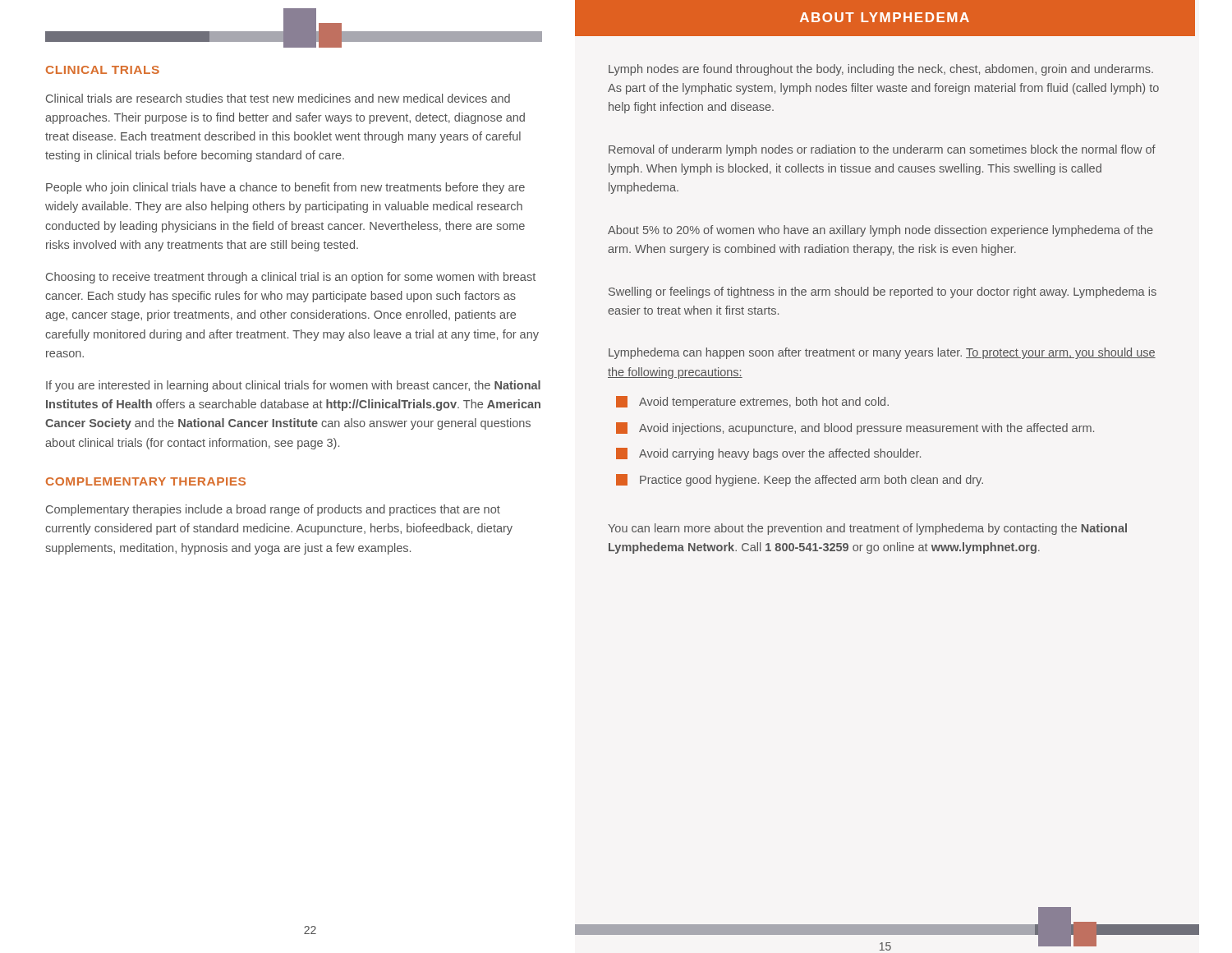Click on the block starting "Lymphedema can happen soon after treatment"
Viewport: 1232px width, 953px height.
[x=885, y=363]
